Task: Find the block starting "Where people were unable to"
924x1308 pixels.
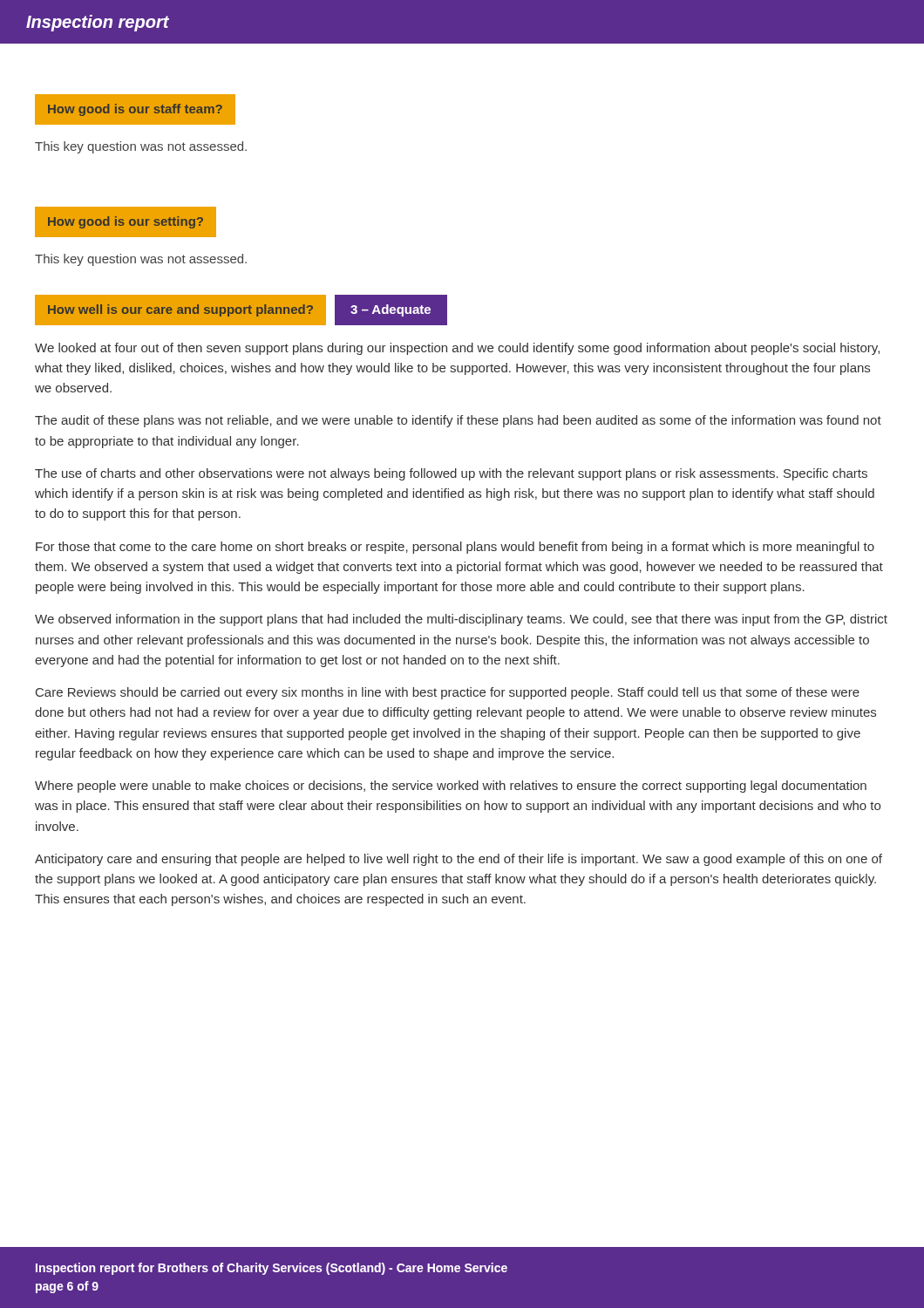Action: click(458, 806)
